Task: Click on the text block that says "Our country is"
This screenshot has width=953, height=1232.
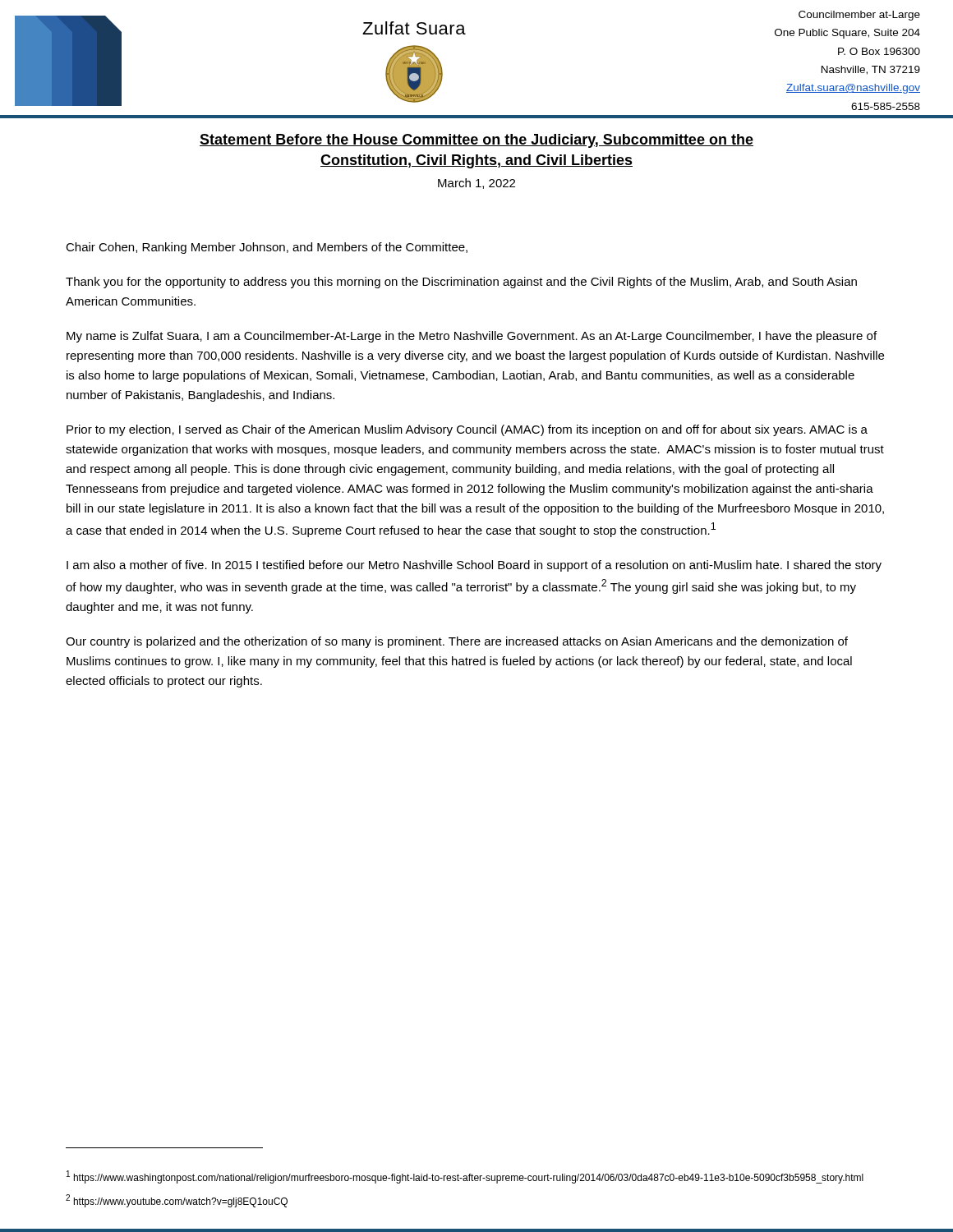Action: [x=459, y=660]
